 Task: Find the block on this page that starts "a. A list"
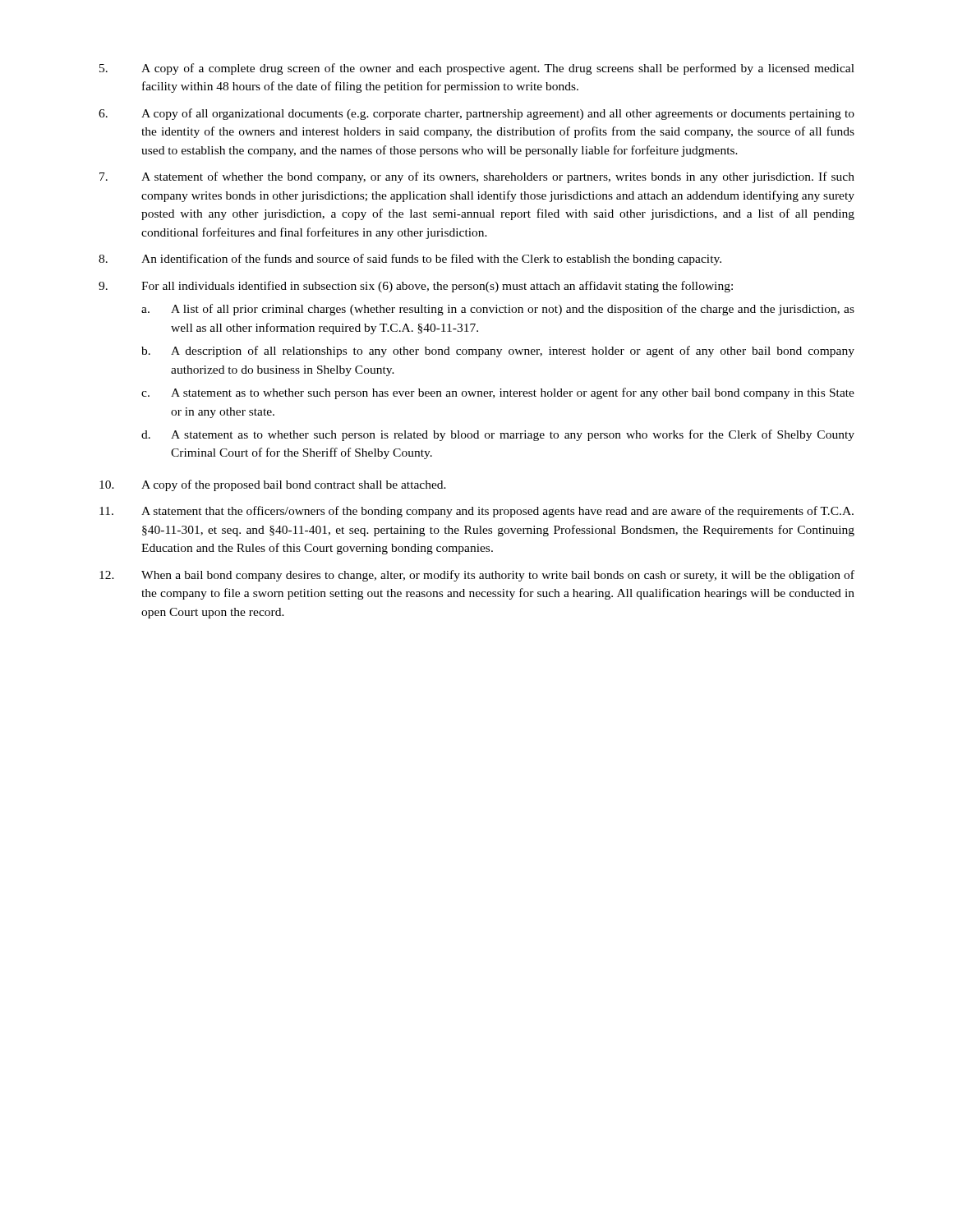[x=498, y=318]
